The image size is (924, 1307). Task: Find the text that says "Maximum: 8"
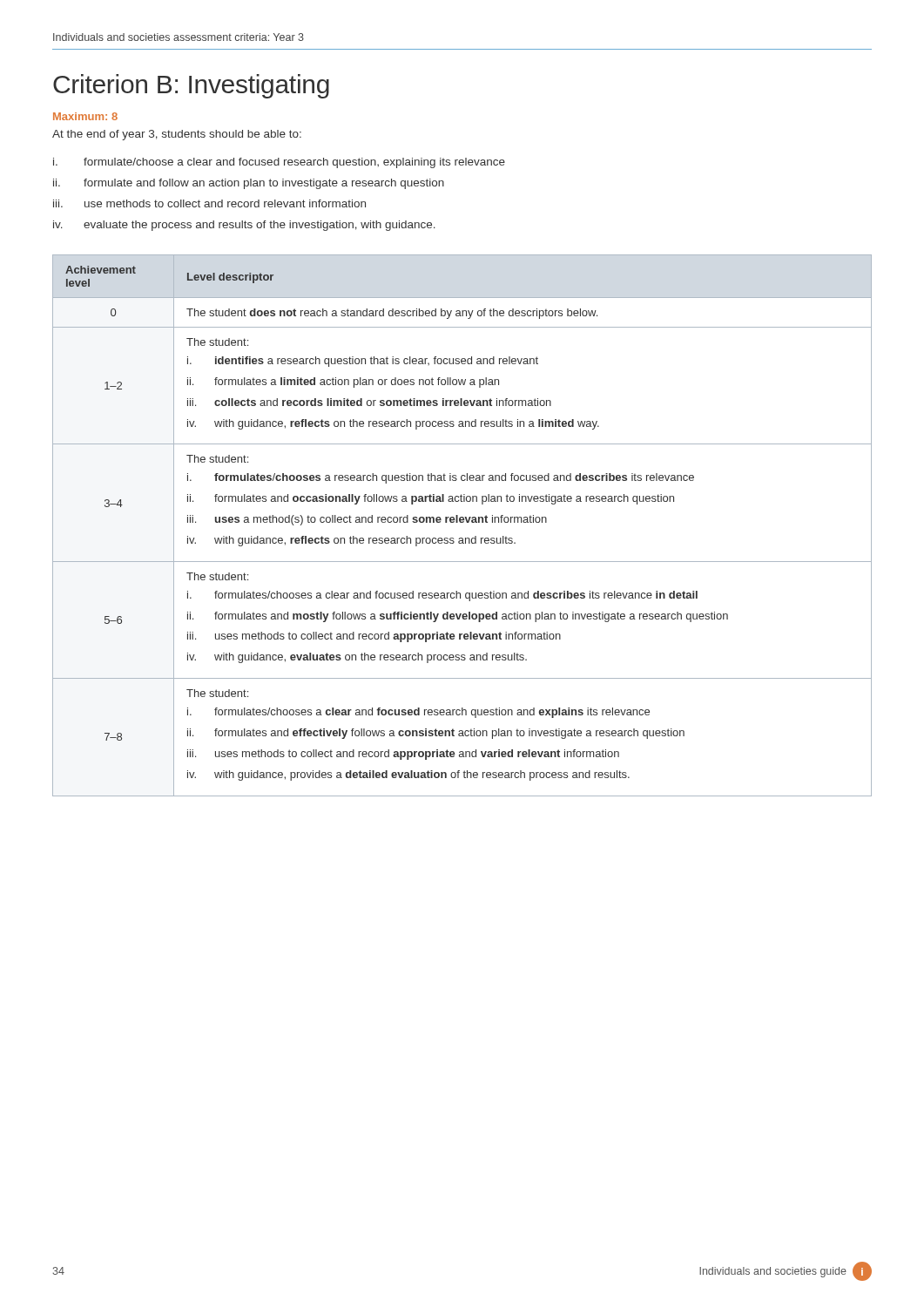click(85, 116)
